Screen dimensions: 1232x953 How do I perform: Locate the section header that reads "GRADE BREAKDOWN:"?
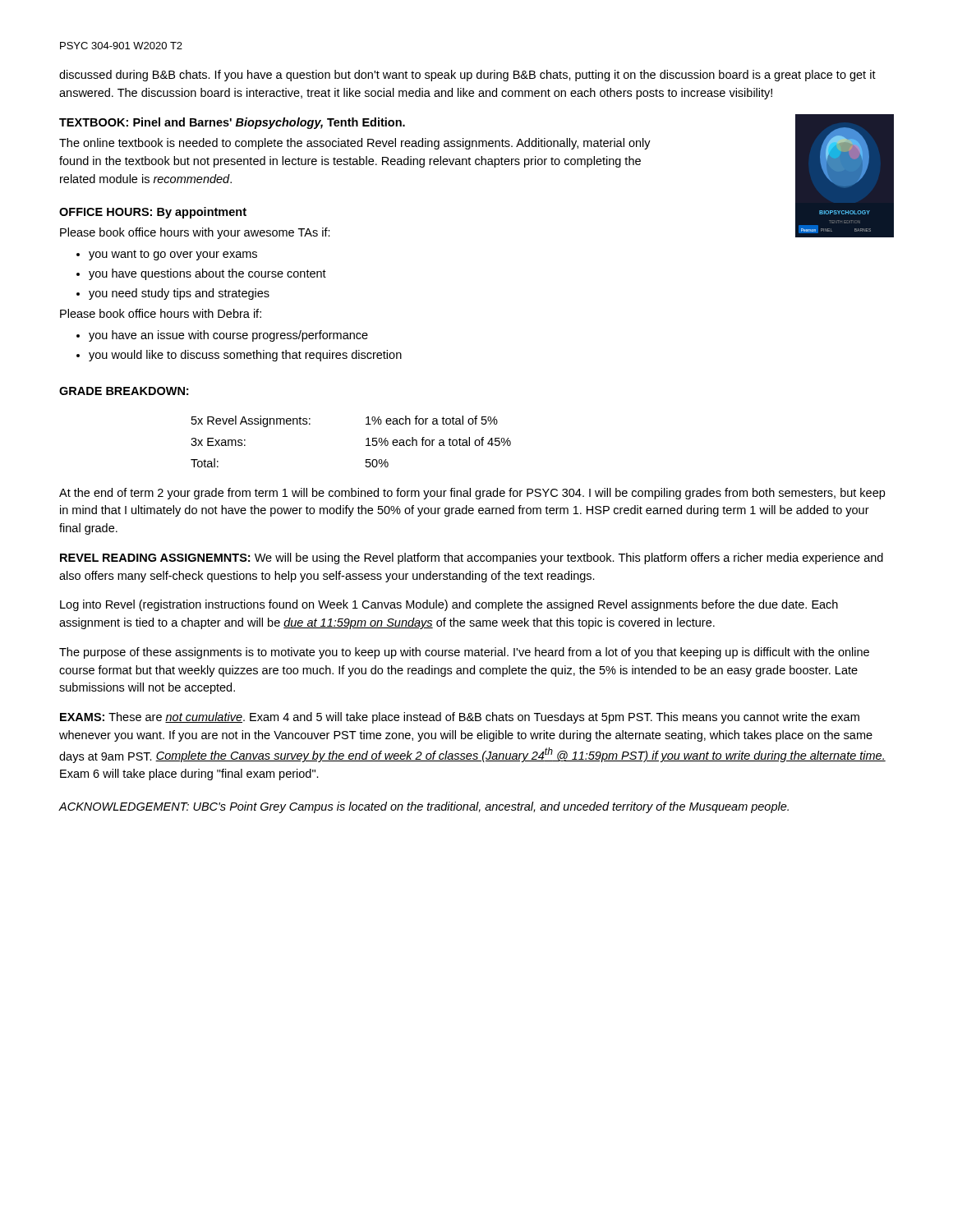pyautogui.click(x=124, y=391)
